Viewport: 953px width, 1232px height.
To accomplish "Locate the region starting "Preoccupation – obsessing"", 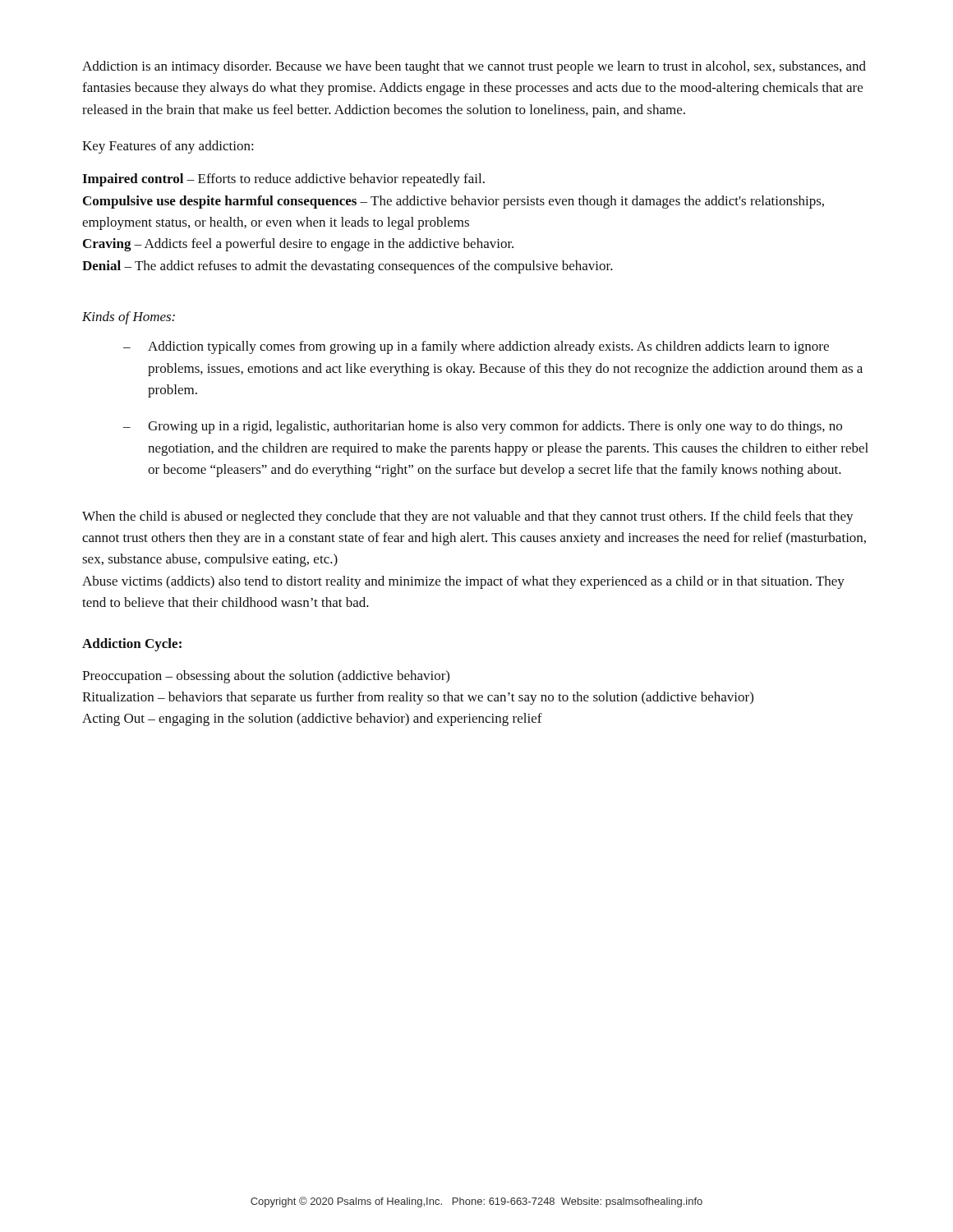I will (418, 697).
